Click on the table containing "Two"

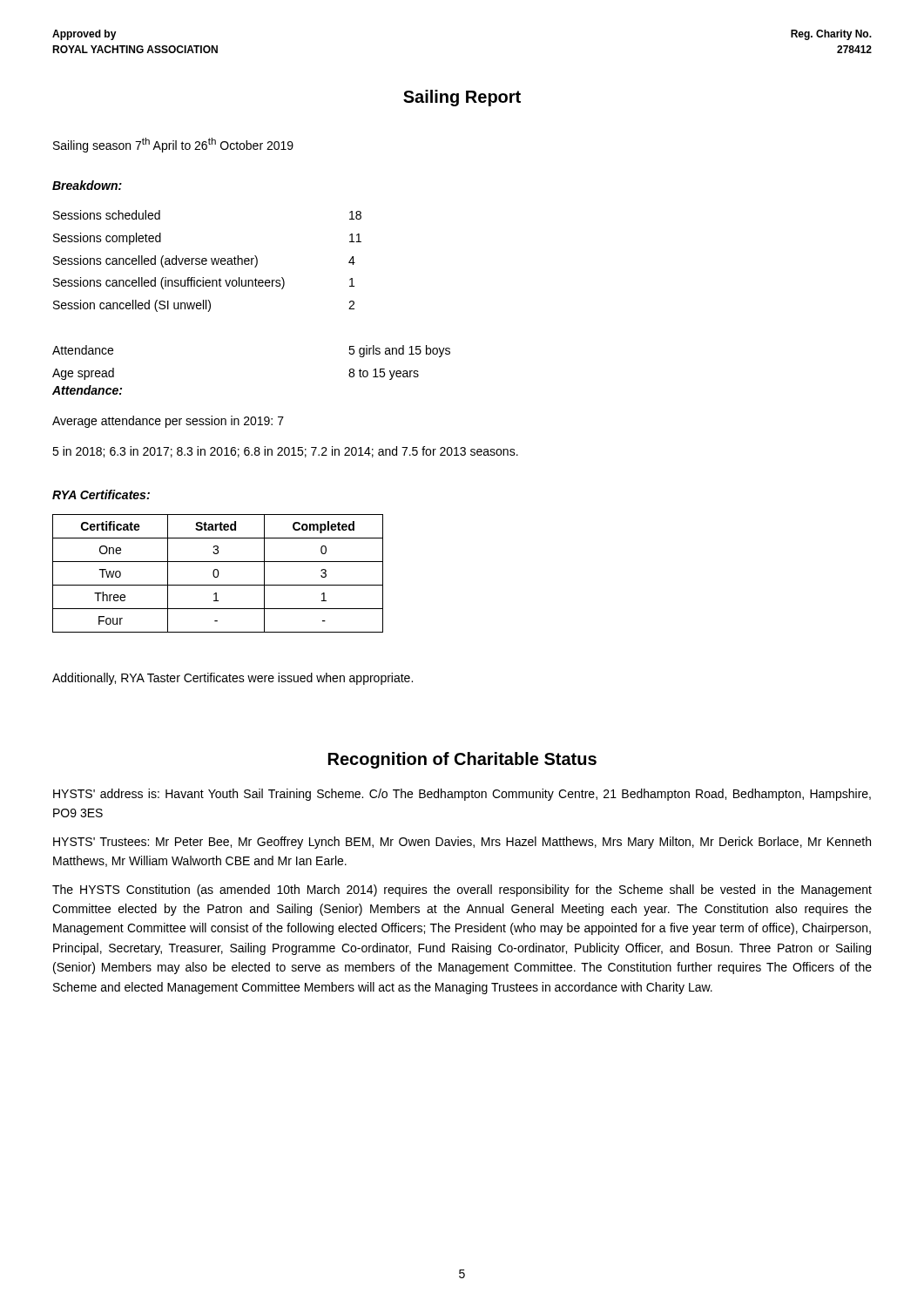218,573
